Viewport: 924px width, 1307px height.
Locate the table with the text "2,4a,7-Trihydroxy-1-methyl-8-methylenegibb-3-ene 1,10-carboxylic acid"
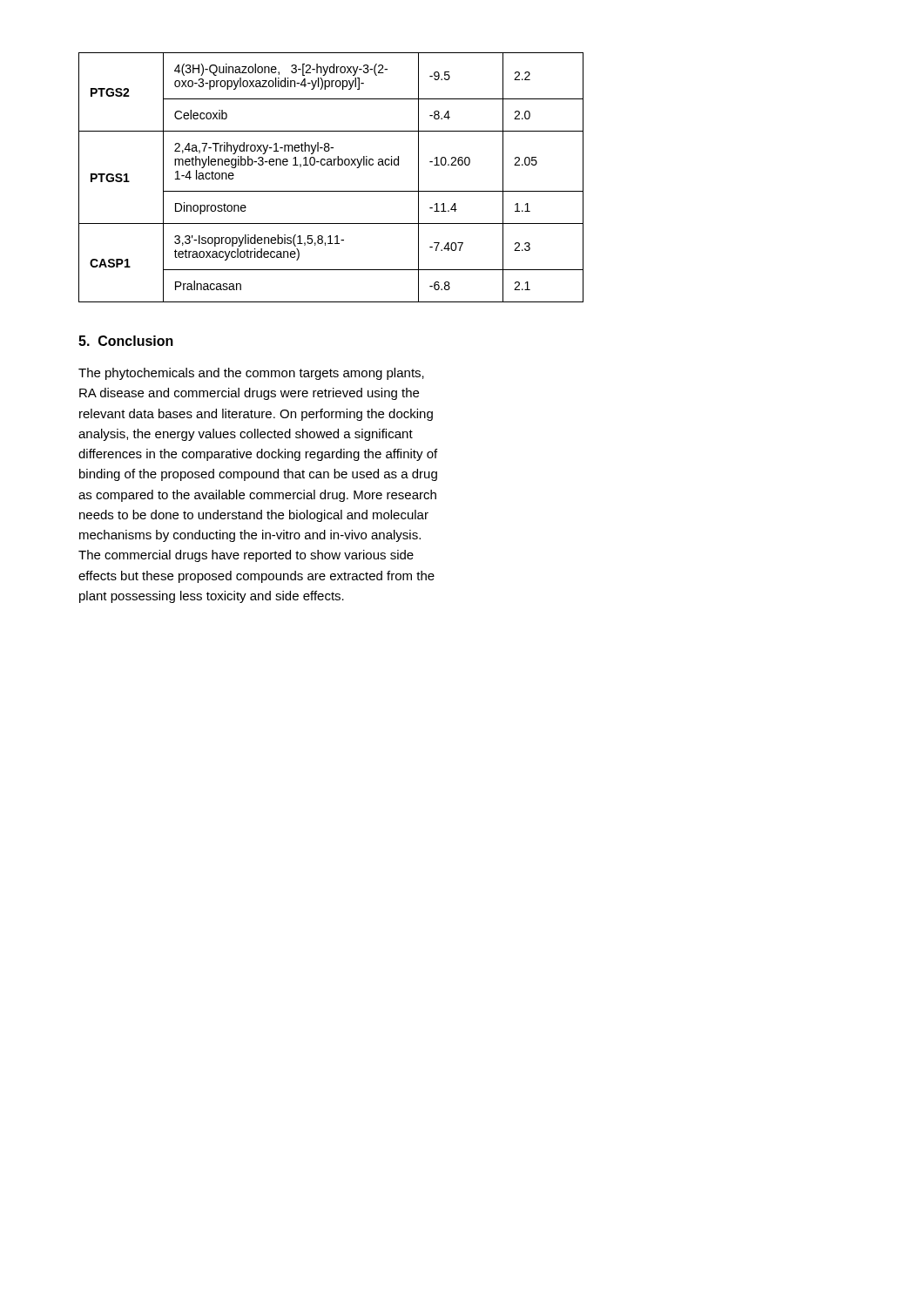(462, 177)
